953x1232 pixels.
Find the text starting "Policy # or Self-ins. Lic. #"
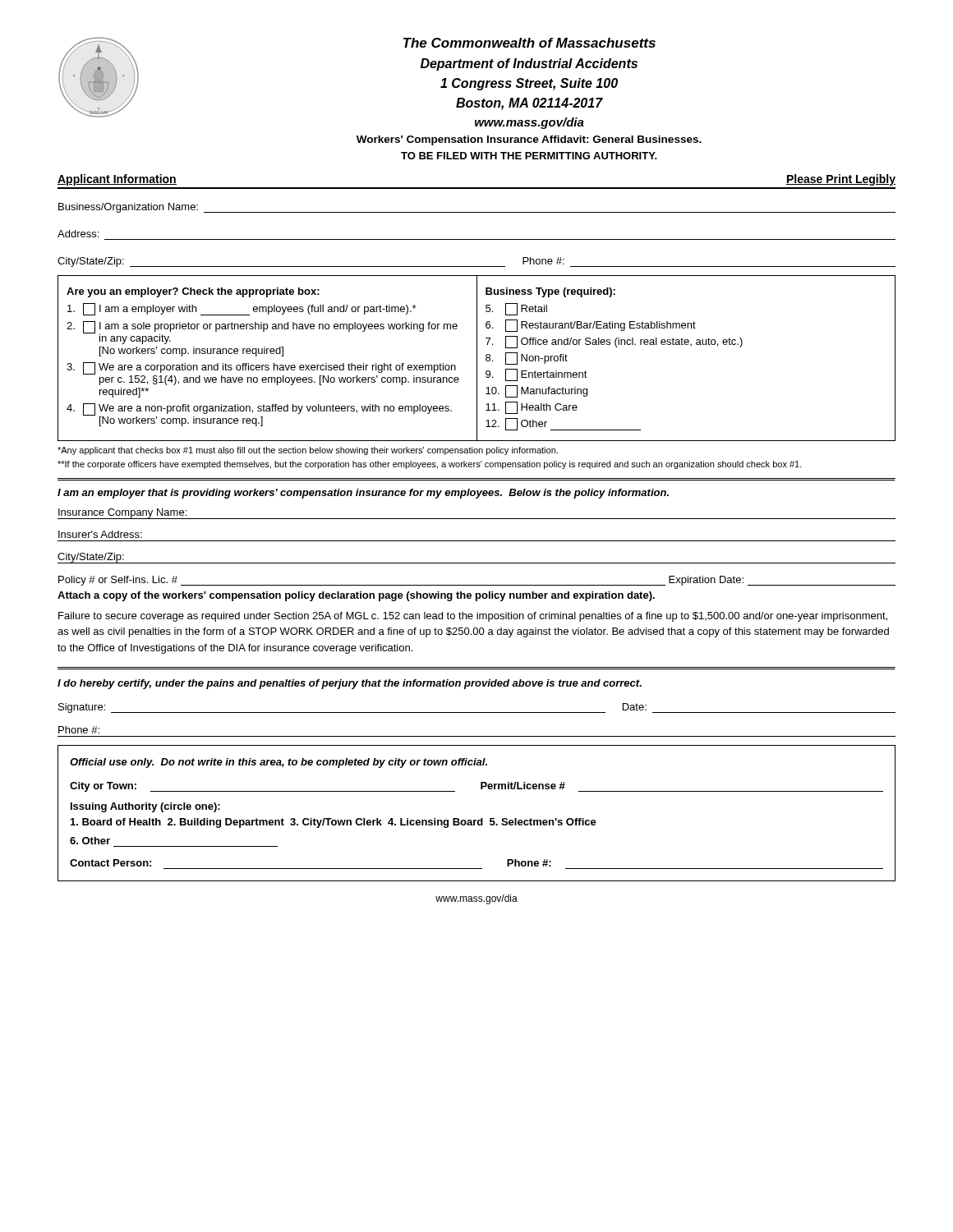476,577
